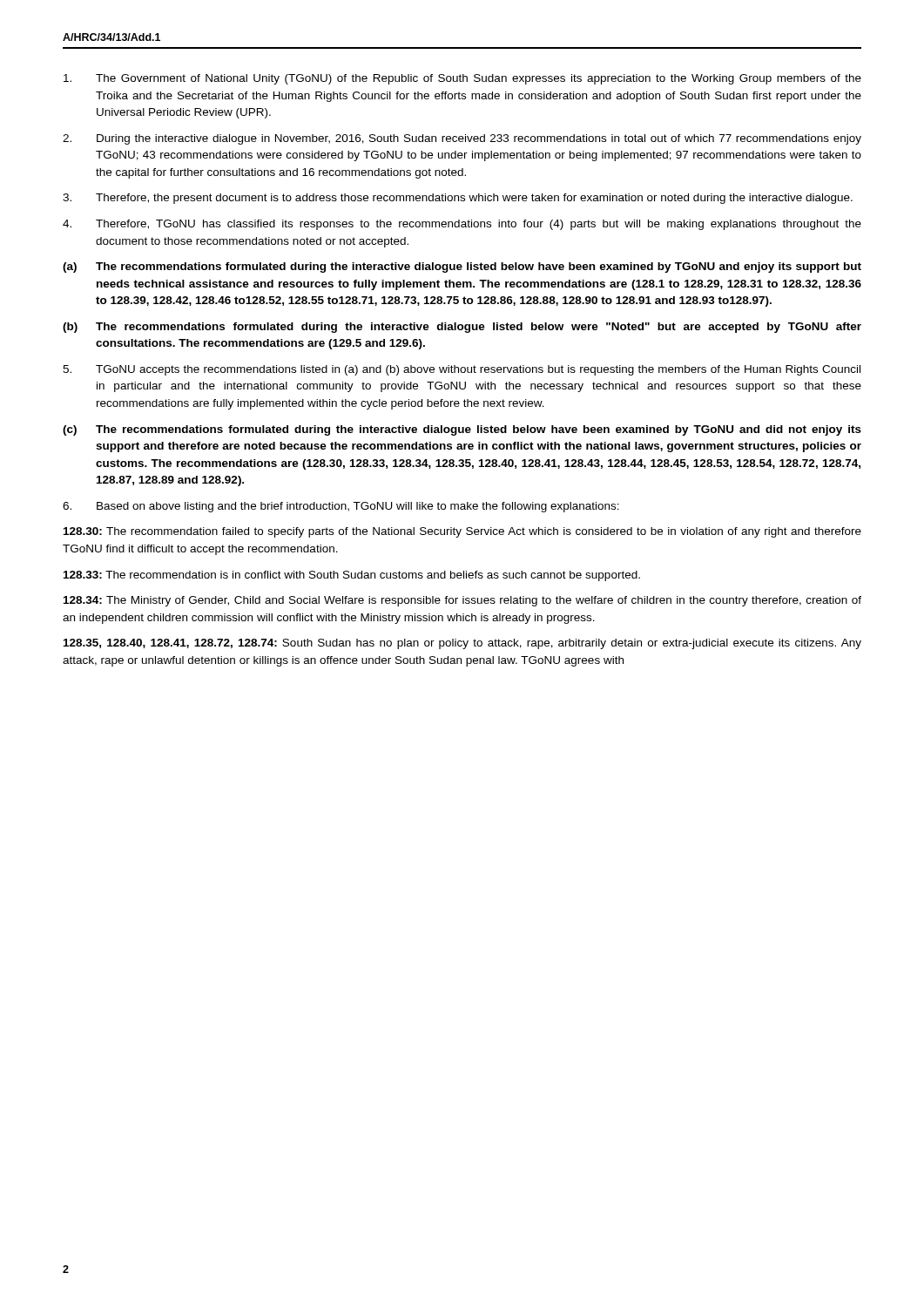Point to the region starting "Based on above listing and the"
924x1307 pixels.
462,506
